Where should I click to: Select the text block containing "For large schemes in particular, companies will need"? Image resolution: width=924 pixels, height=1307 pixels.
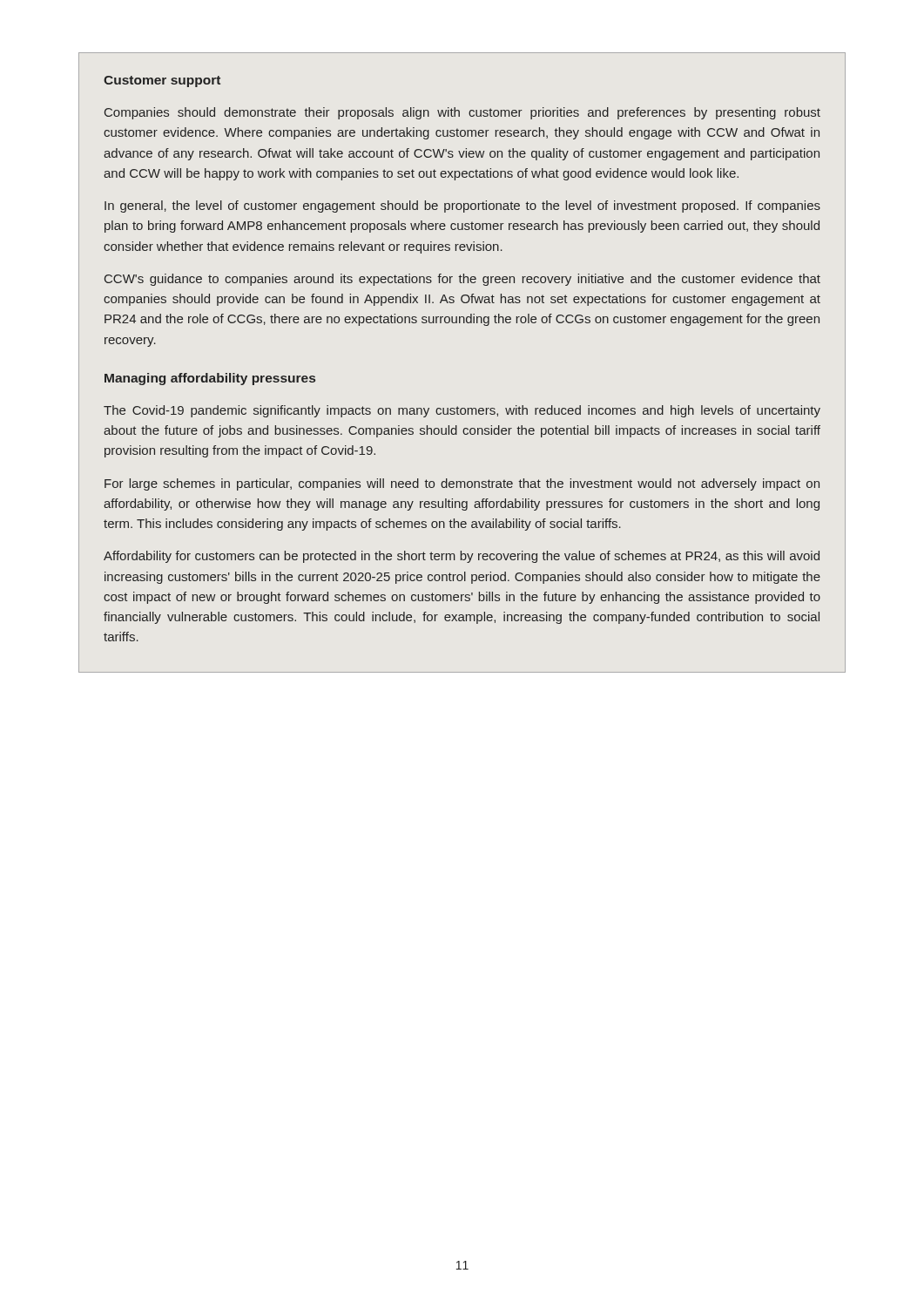tap(462, 503)
